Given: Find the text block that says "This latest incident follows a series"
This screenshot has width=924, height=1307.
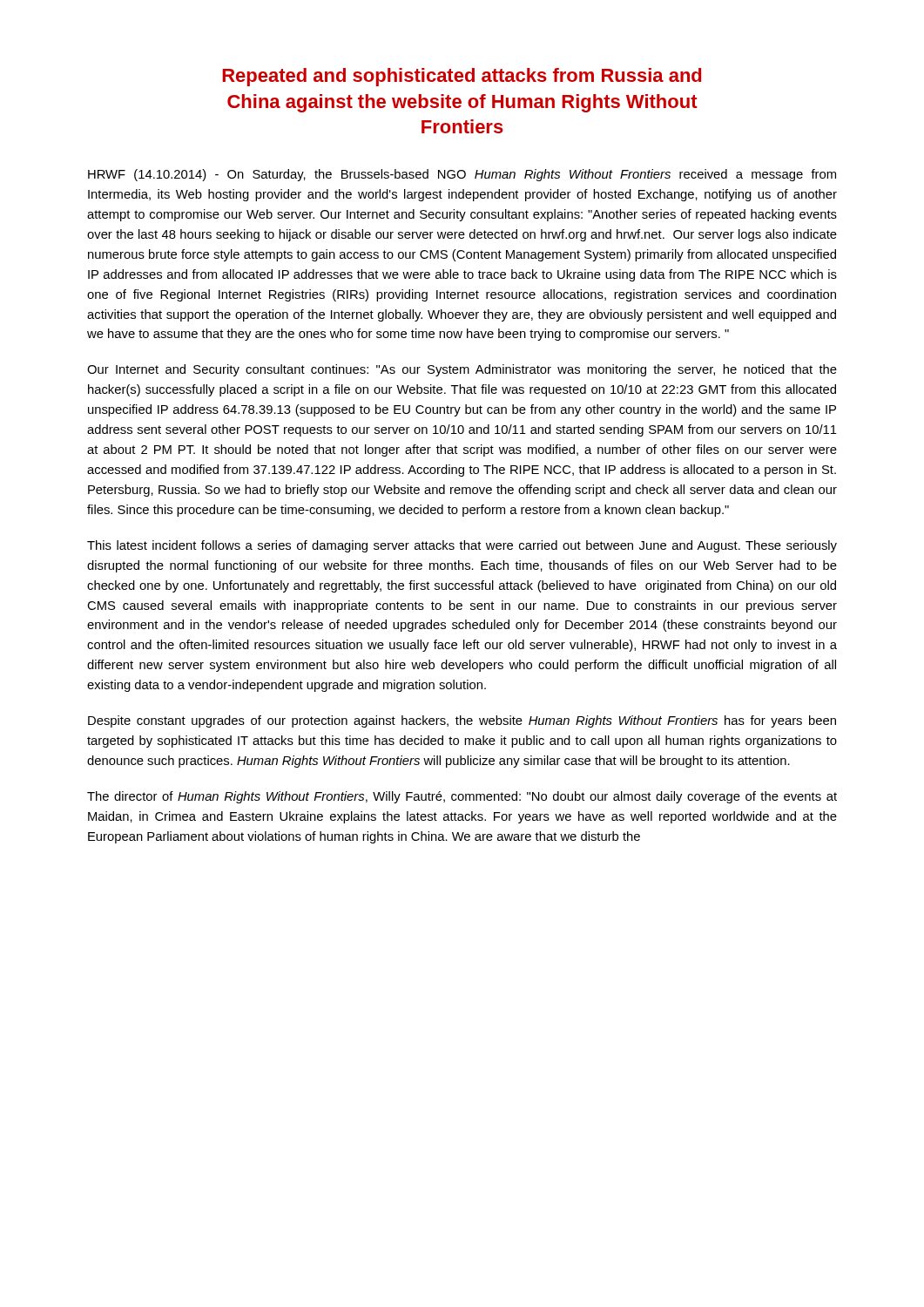Looking at the screenshot, I should (462, 616).
